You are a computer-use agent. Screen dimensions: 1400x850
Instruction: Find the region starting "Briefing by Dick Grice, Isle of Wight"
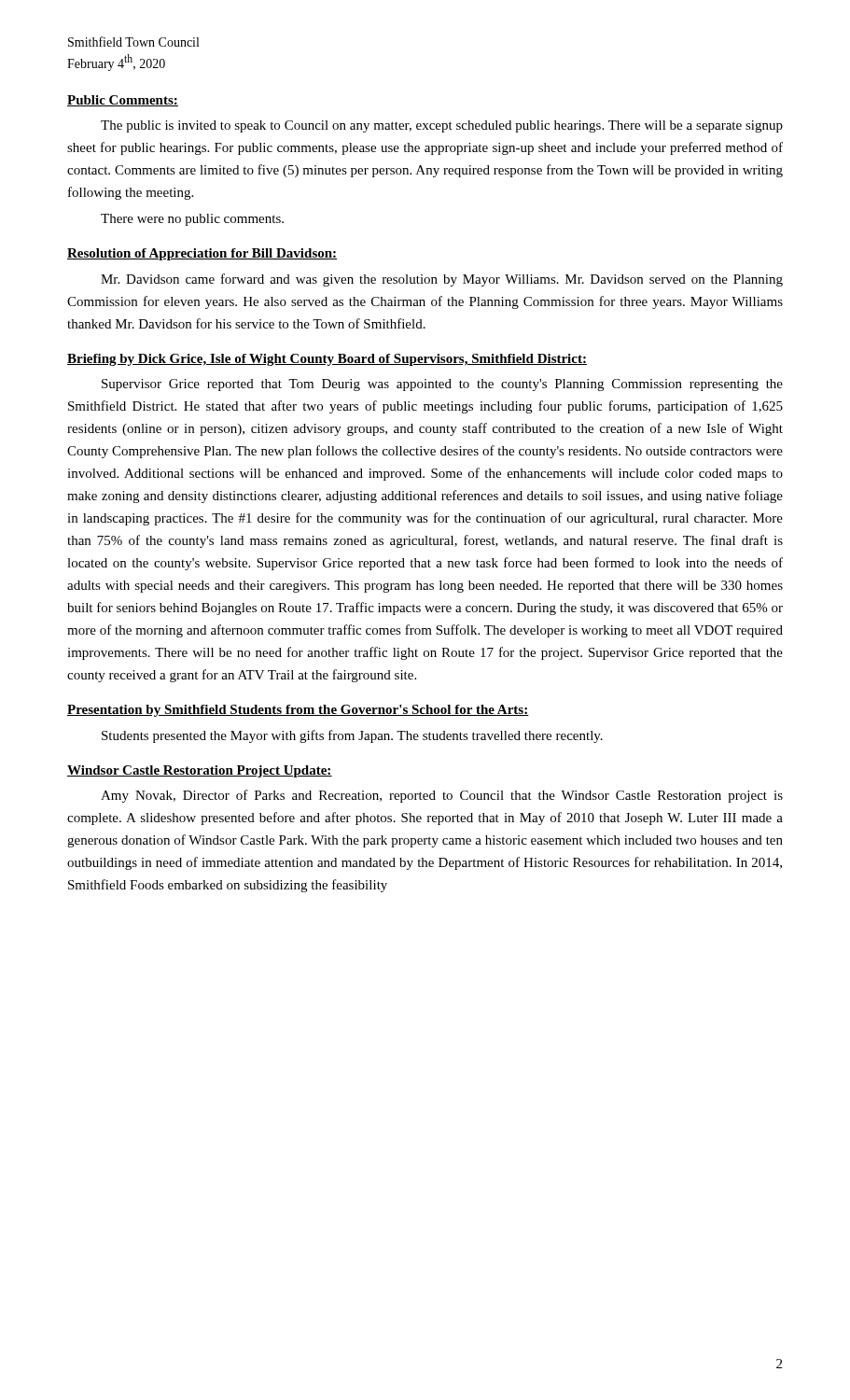pos(327,358)
